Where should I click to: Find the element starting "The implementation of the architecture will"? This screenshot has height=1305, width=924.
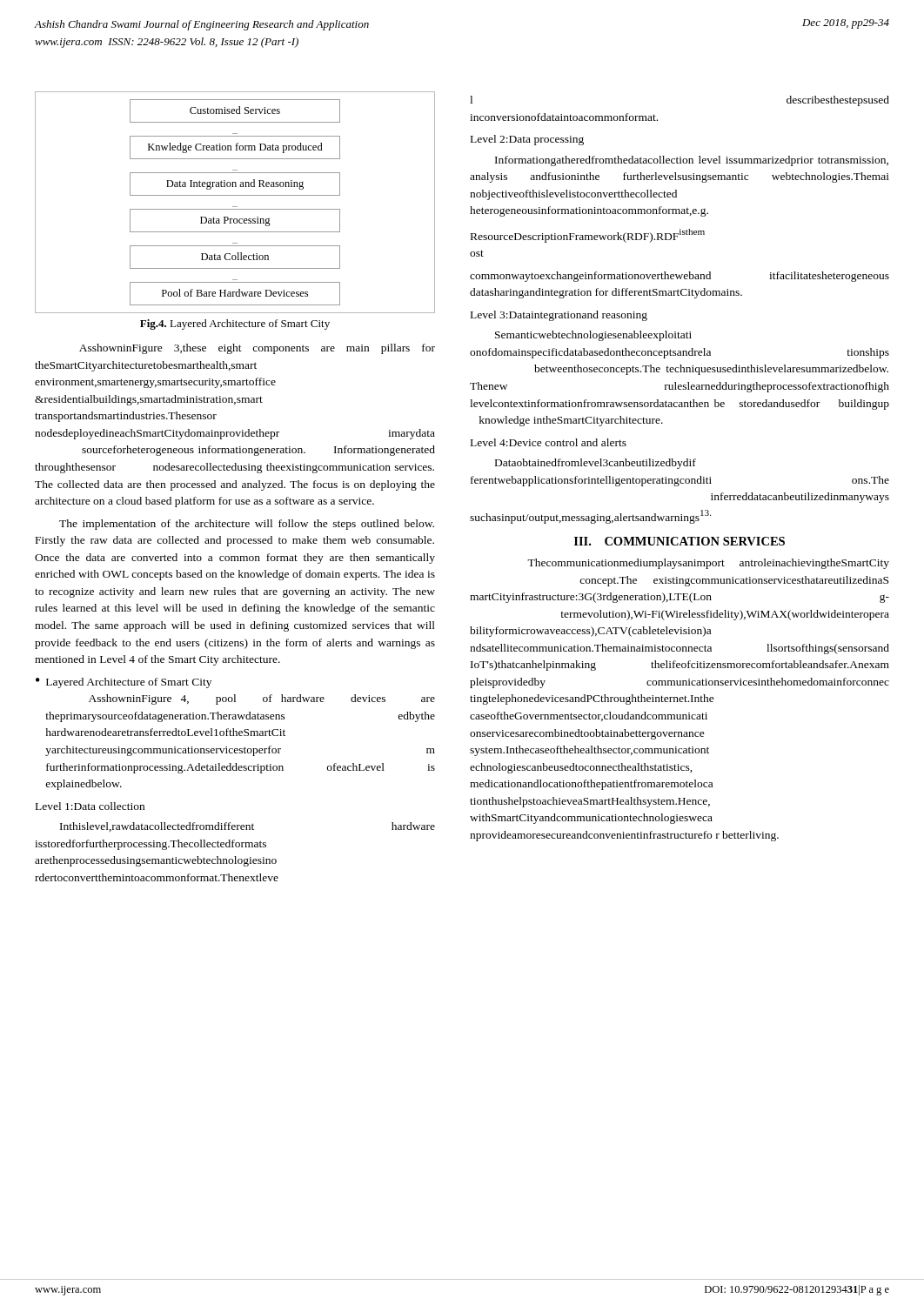(235, 591)
